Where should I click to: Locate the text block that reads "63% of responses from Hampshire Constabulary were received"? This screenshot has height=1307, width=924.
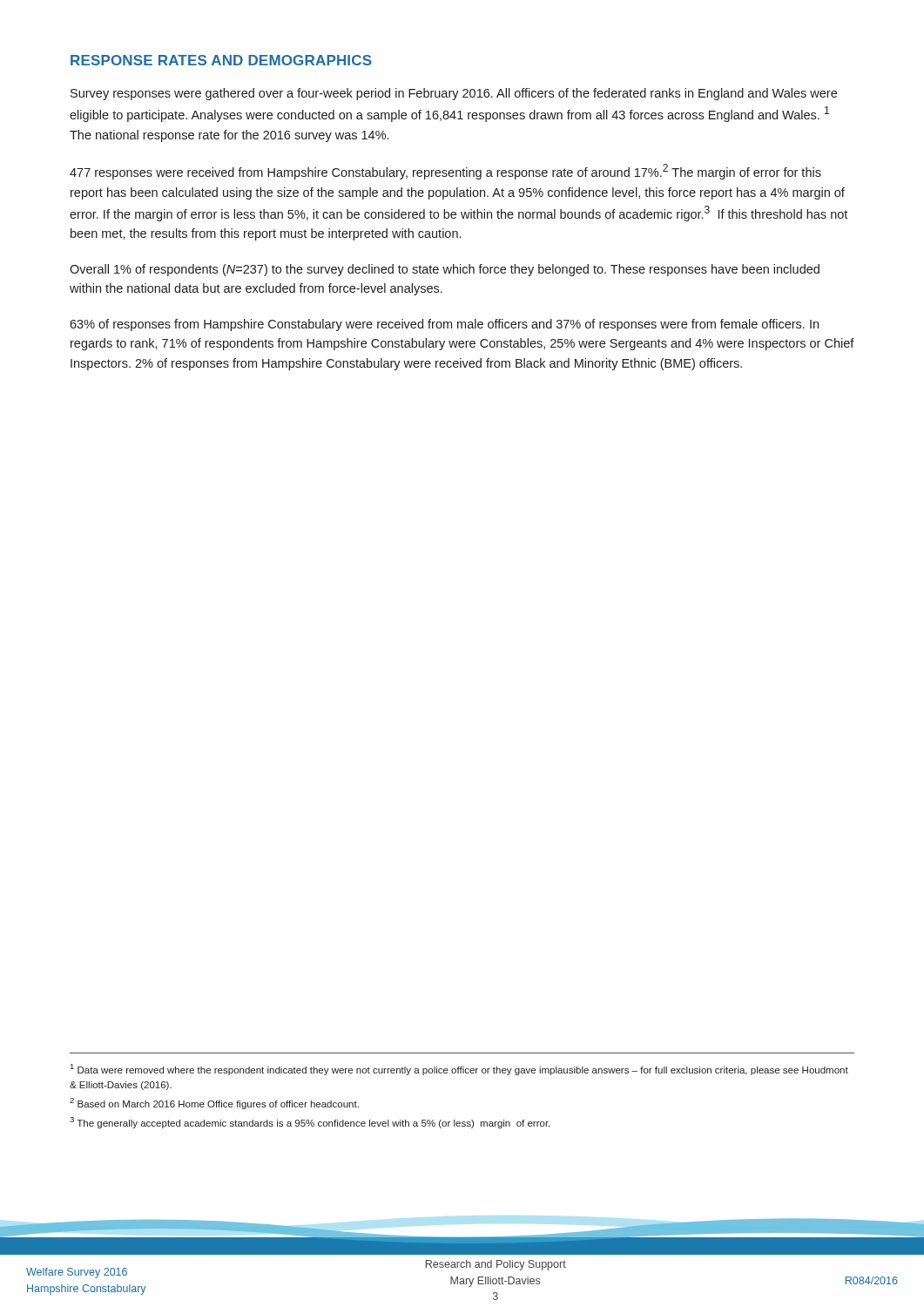click(462, 343)
